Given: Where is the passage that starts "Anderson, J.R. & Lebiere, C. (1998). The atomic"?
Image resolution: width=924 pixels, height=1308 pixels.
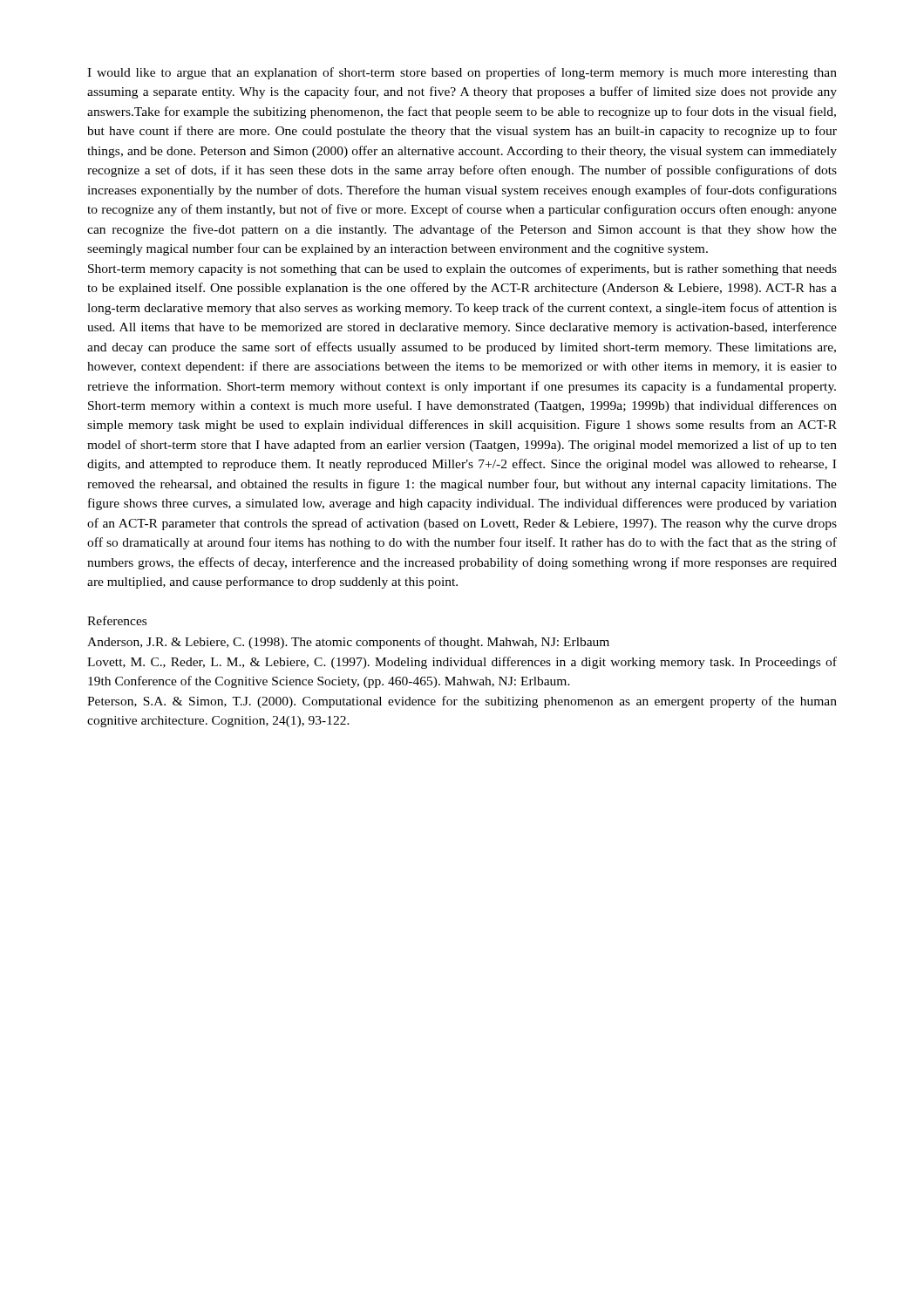Looking at the screenshot, I should coord(348,642).
